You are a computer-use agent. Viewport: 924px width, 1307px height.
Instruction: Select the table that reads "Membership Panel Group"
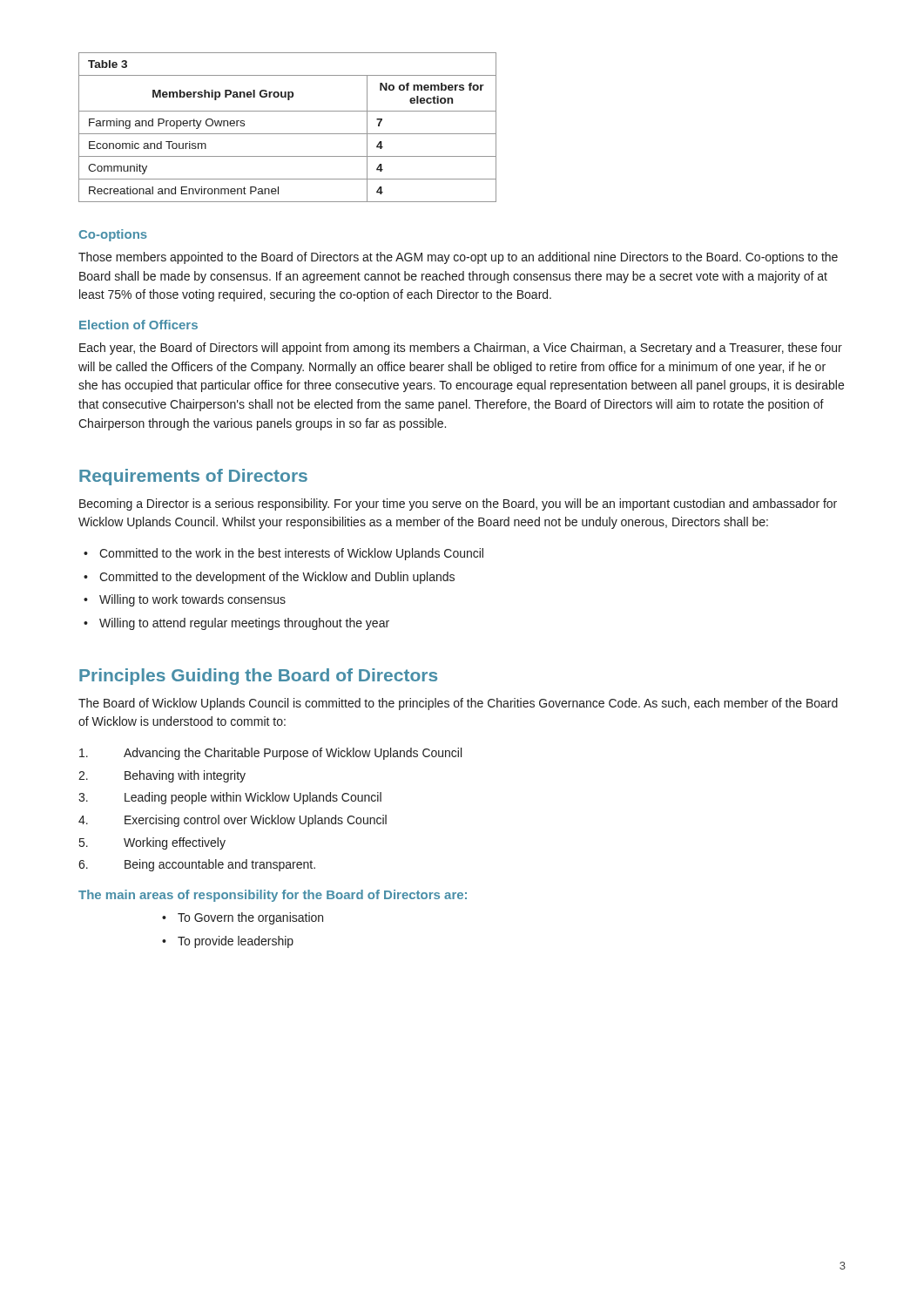[462, 127]
